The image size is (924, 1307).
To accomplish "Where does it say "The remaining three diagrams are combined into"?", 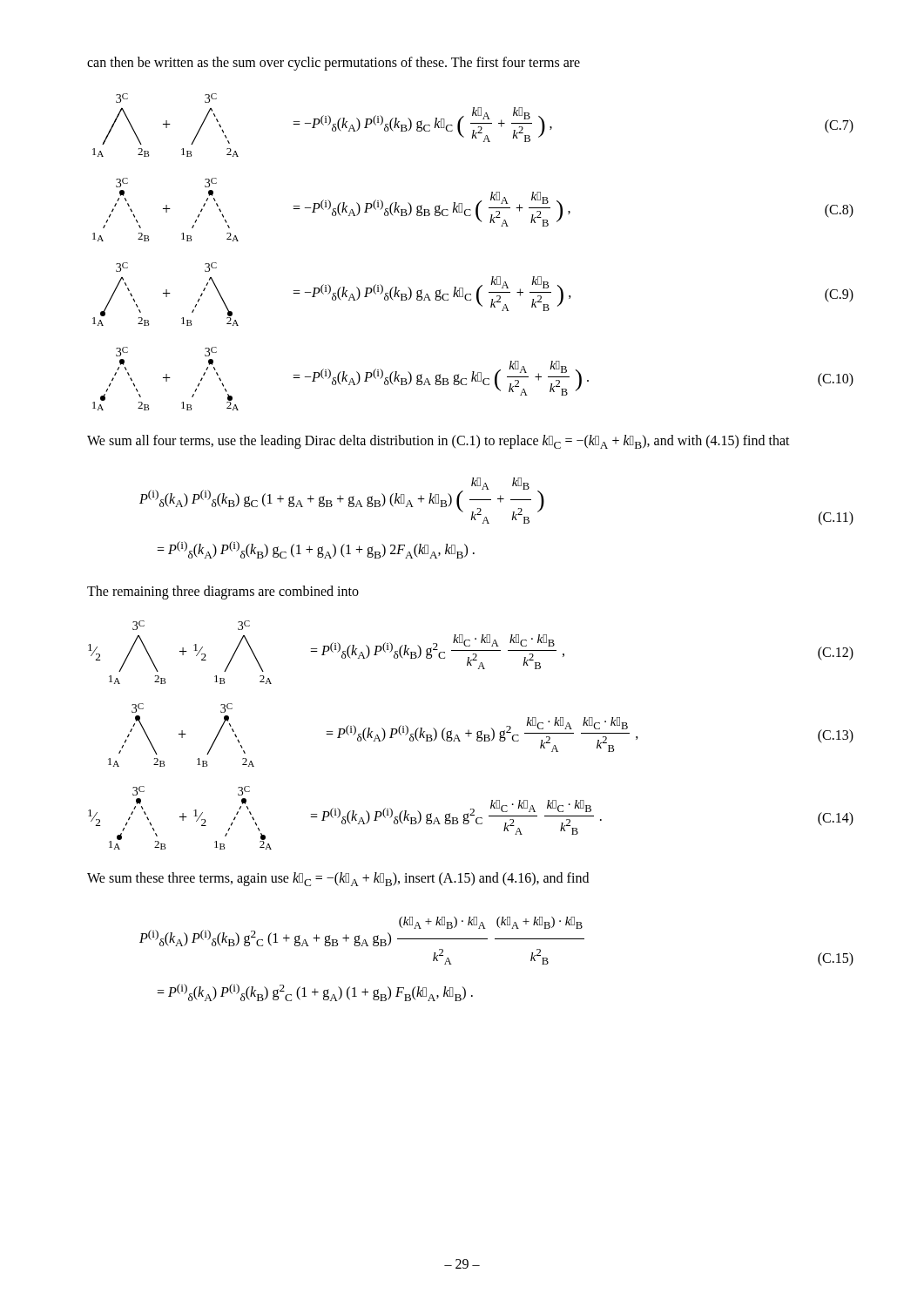I will coord(223,591).
